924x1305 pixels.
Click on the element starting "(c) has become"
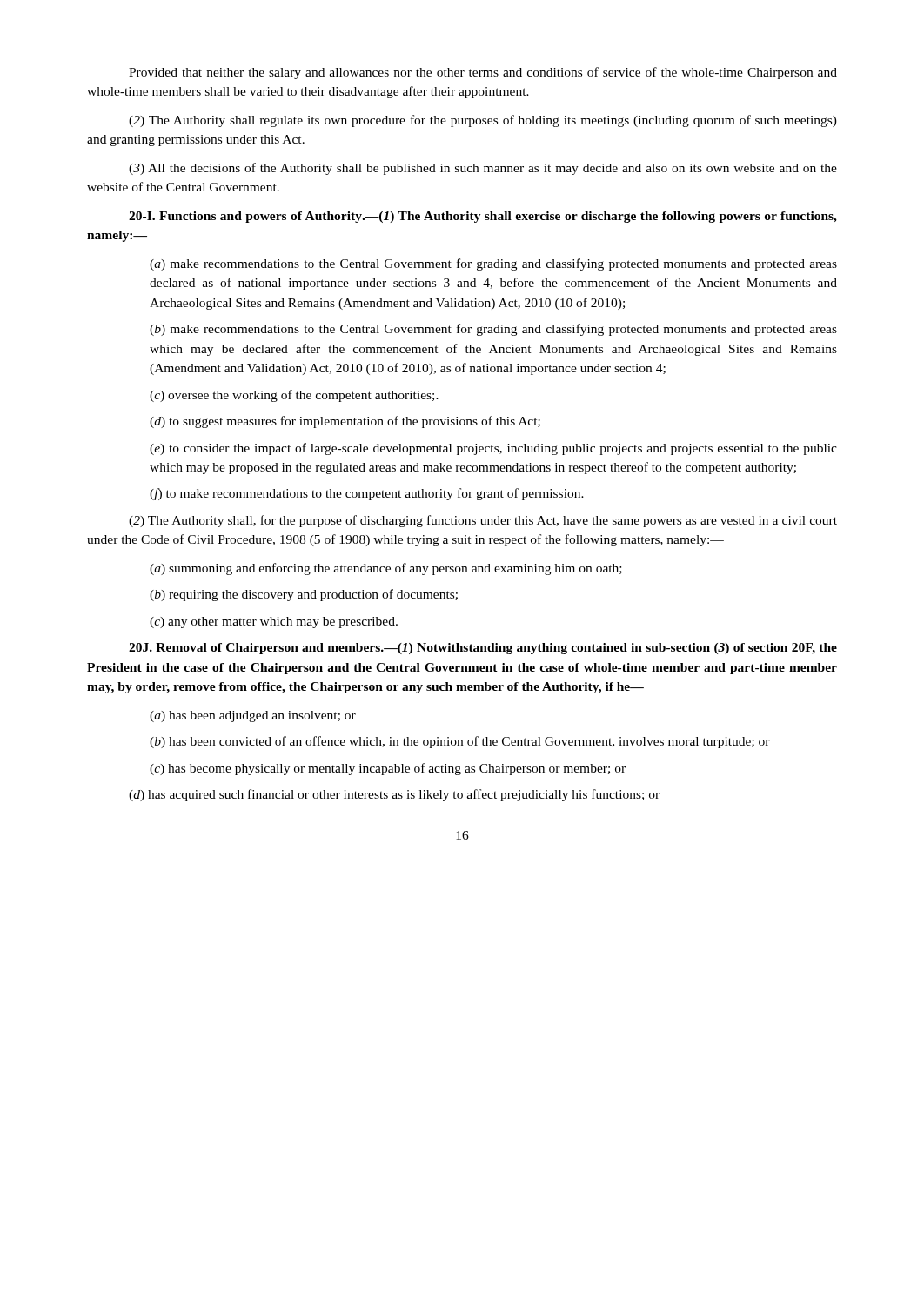pos(388,767)
